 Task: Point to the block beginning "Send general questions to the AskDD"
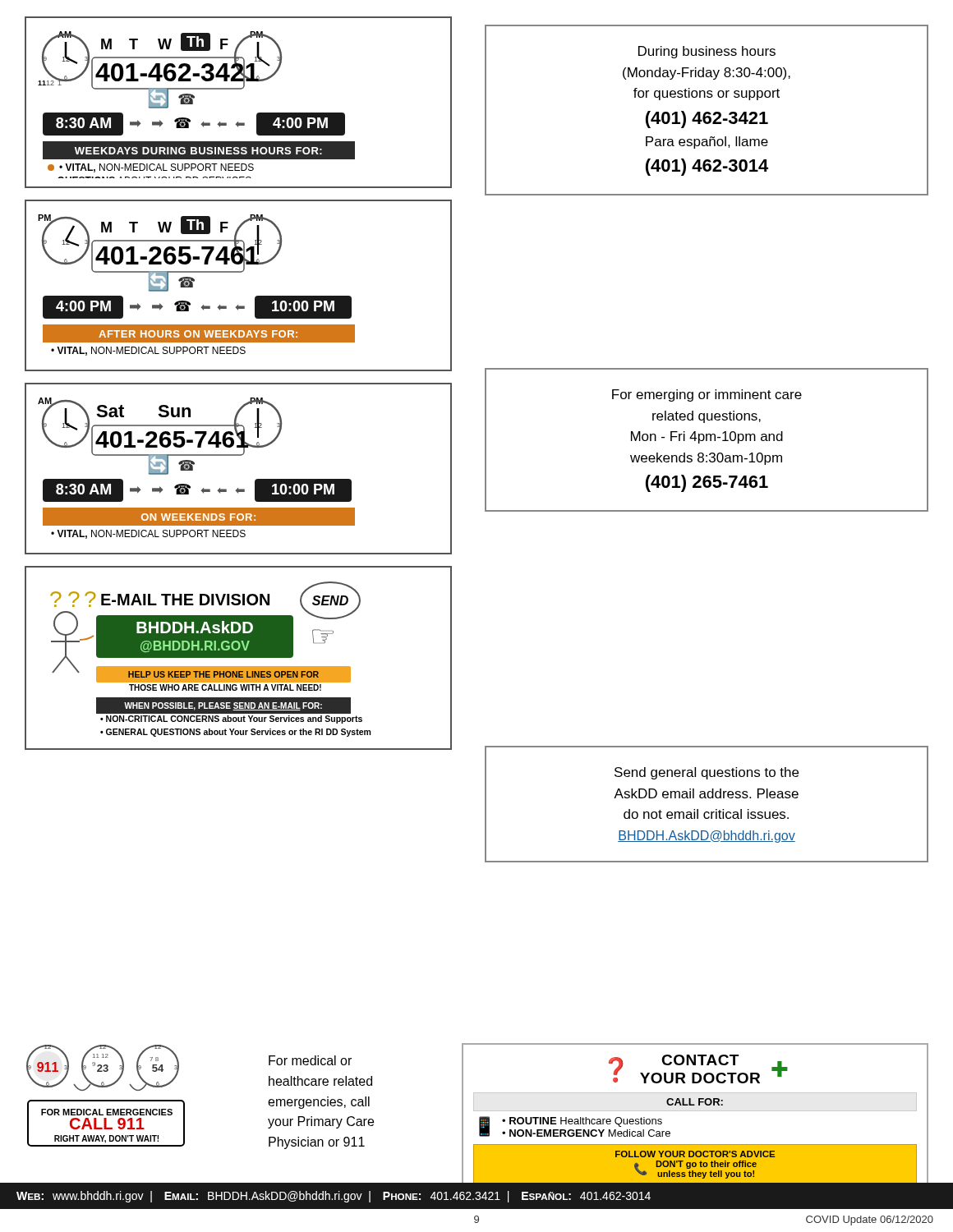coord(707,804)
